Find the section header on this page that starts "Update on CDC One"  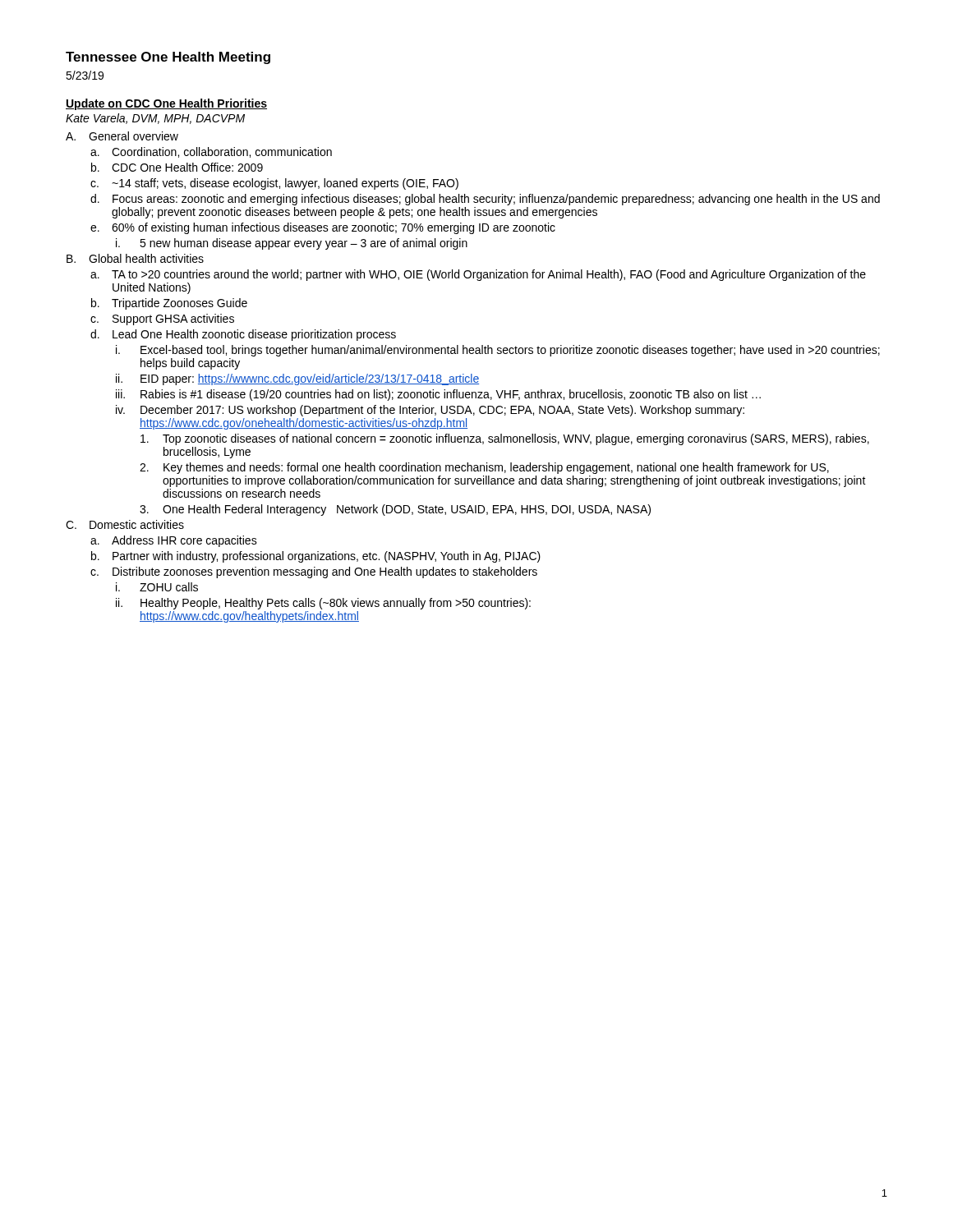[x=166, y=103]
